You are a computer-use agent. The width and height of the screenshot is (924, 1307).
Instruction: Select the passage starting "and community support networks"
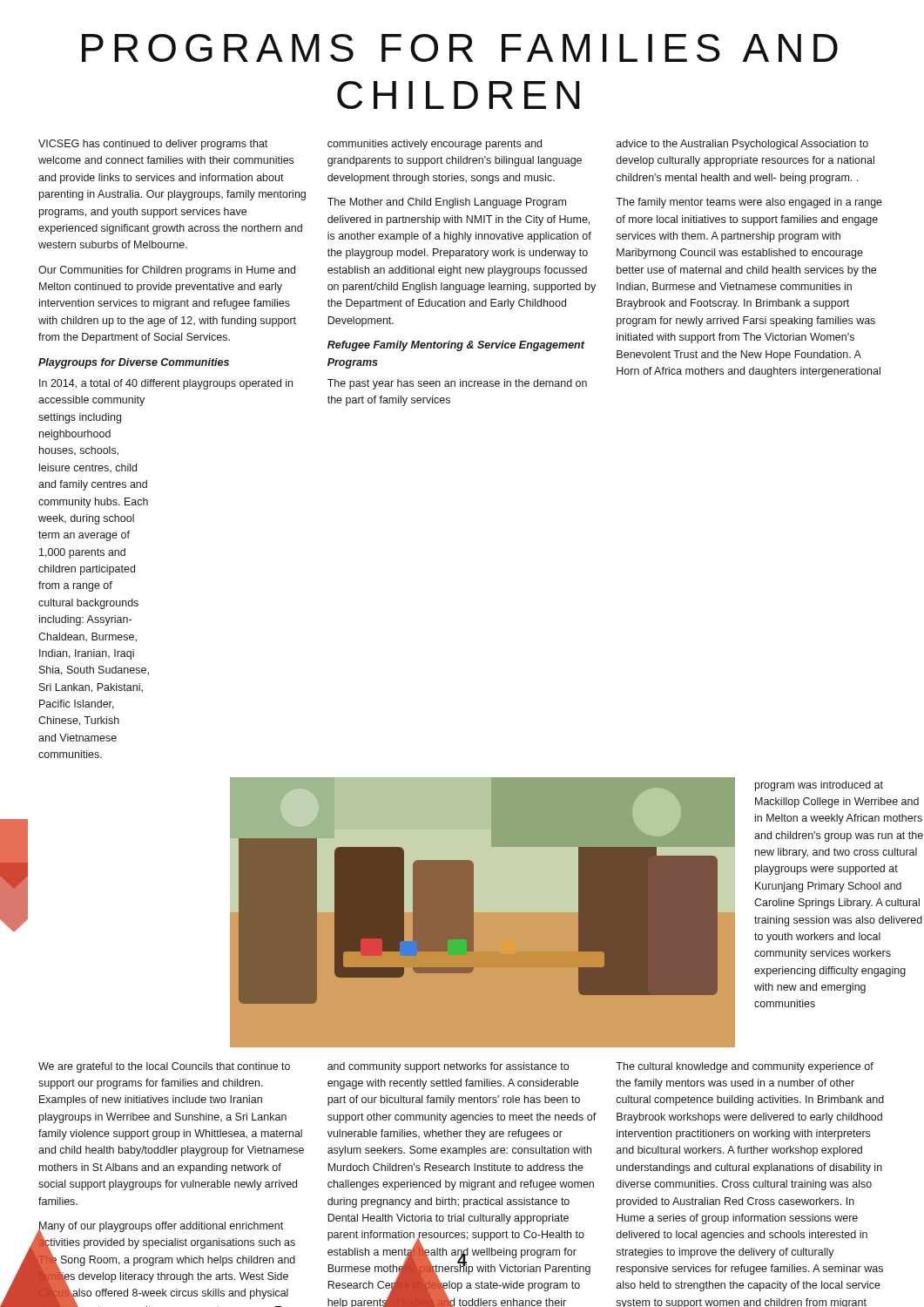coord(462,1183)
